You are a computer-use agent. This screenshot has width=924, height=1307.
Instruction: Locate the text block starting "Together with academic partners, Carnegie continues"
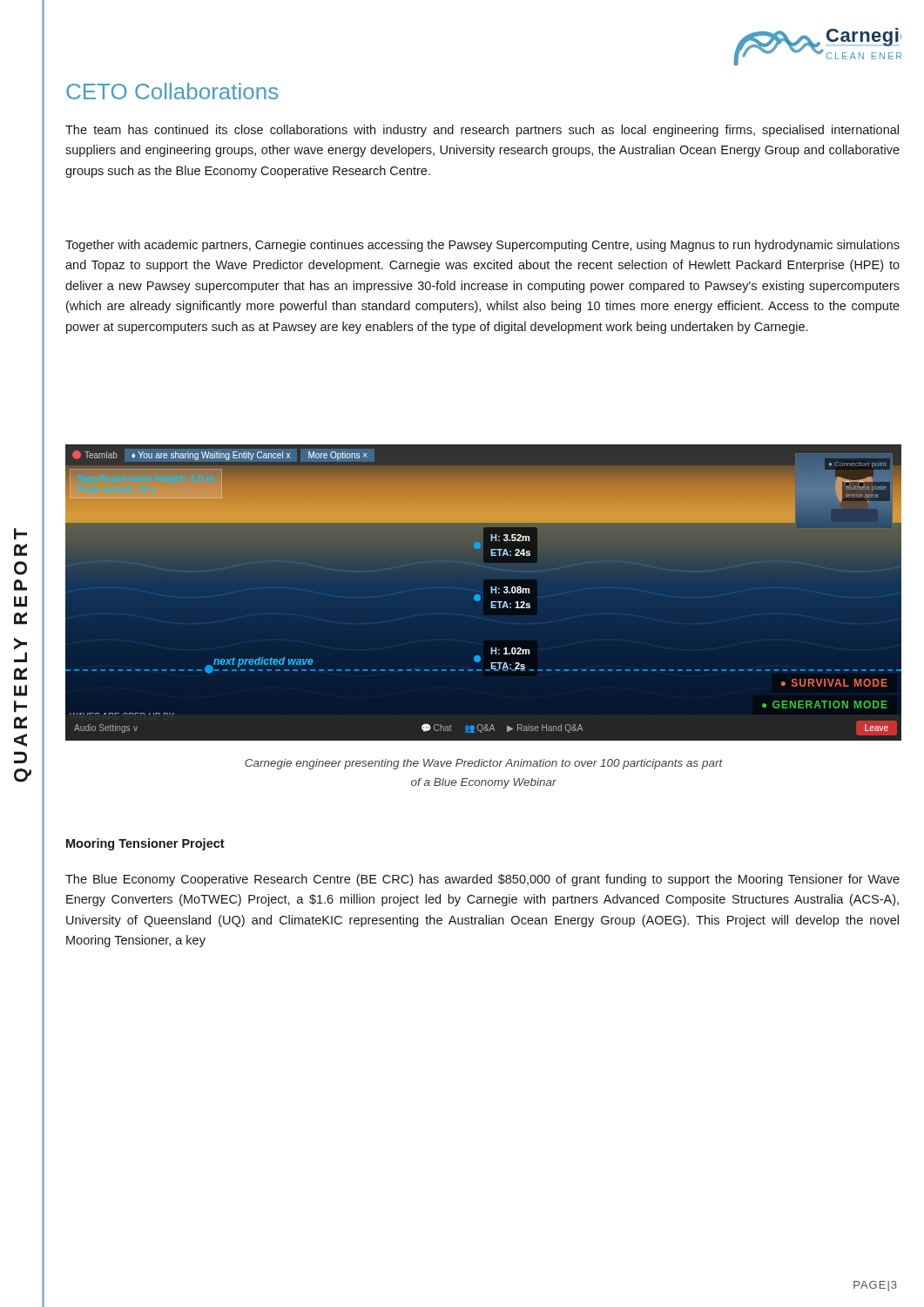(482, 286)
